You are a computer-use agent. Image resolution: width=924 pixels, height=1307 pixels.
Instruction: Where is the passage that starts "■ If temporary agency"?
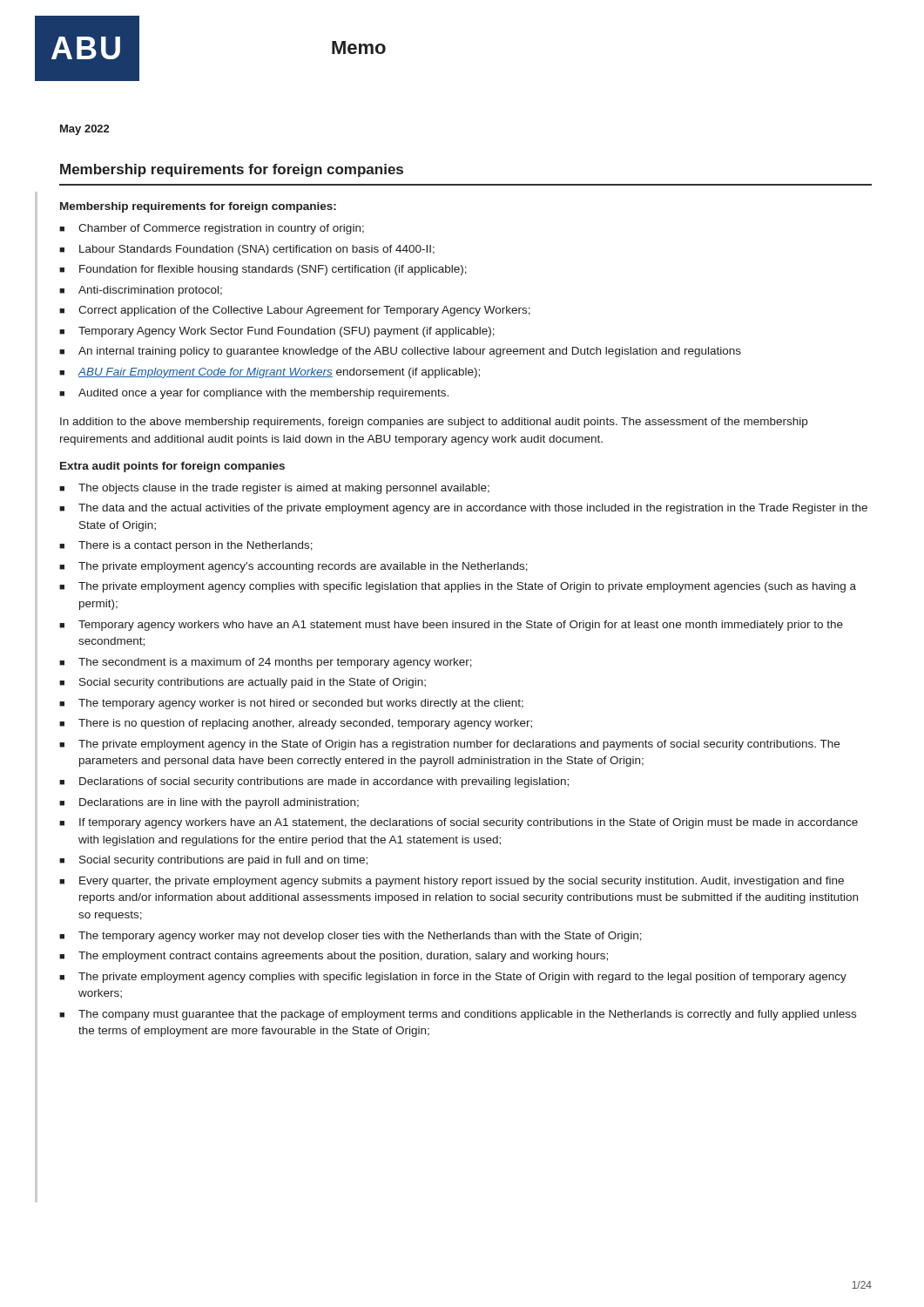[x=465, y=831]
